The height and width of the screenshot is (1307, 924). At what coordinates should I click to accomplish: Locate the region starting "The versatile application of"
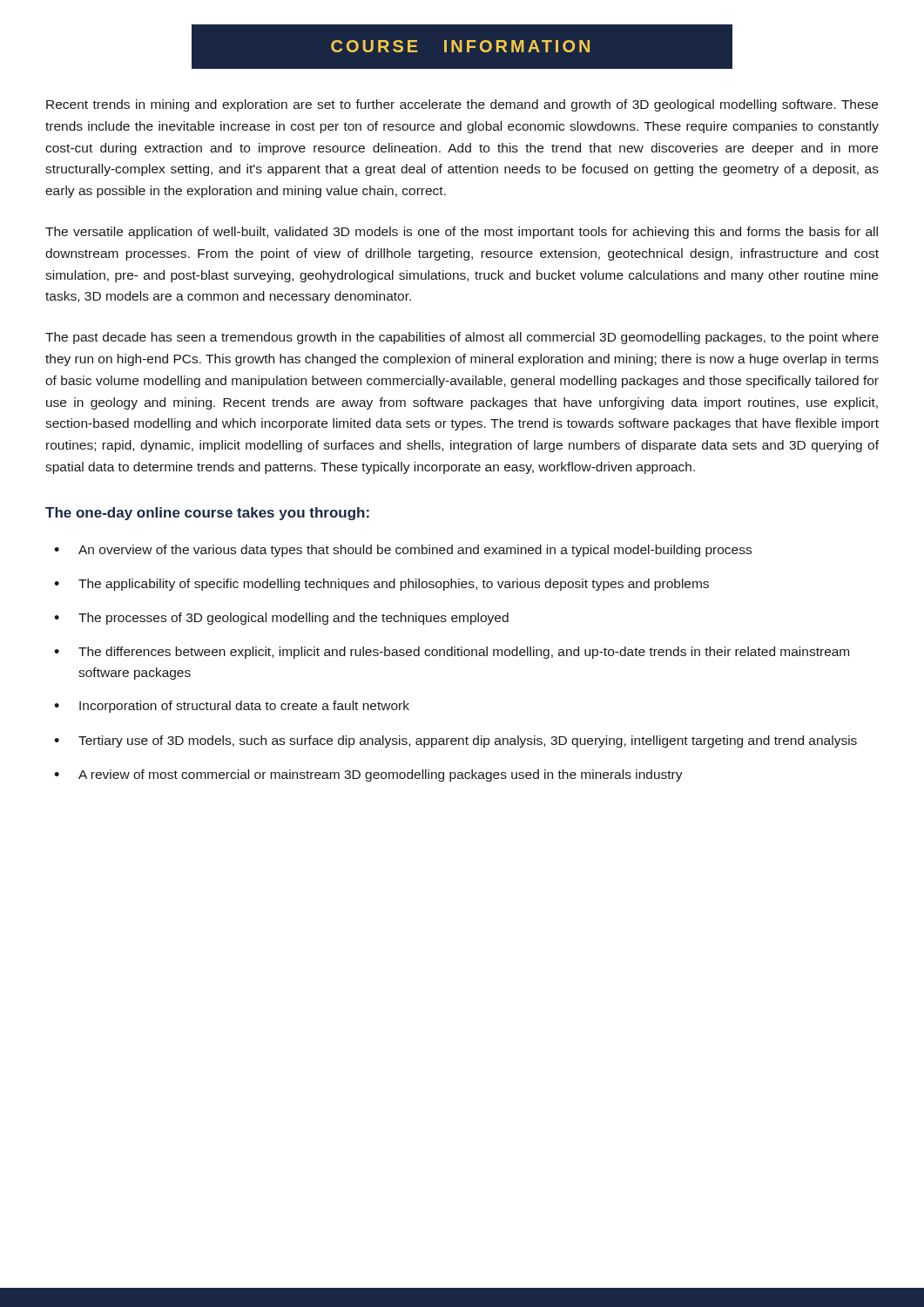(x=462, y=264)
